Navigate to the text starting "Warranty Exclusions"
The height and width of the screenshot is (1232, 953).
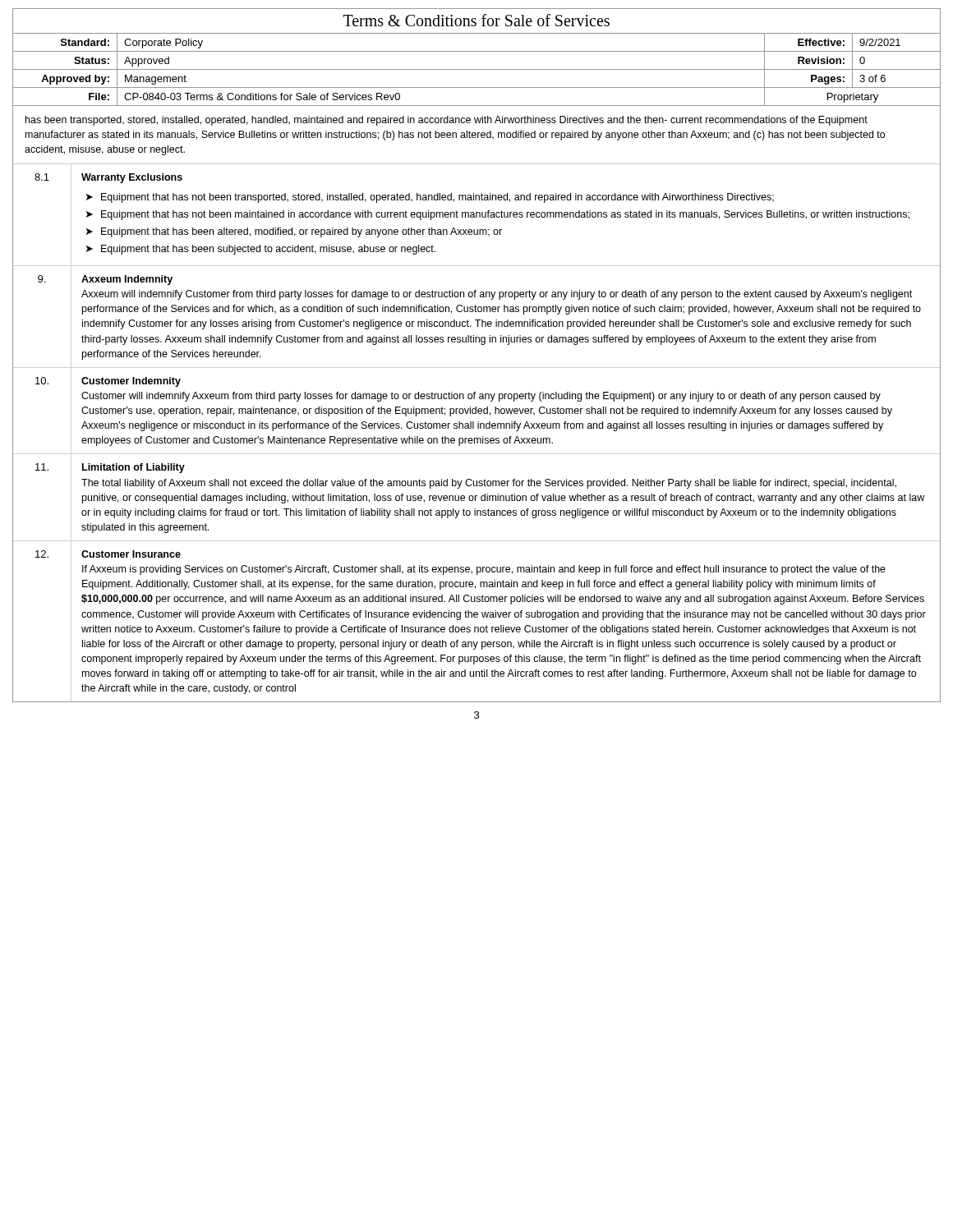coord(132,178)
